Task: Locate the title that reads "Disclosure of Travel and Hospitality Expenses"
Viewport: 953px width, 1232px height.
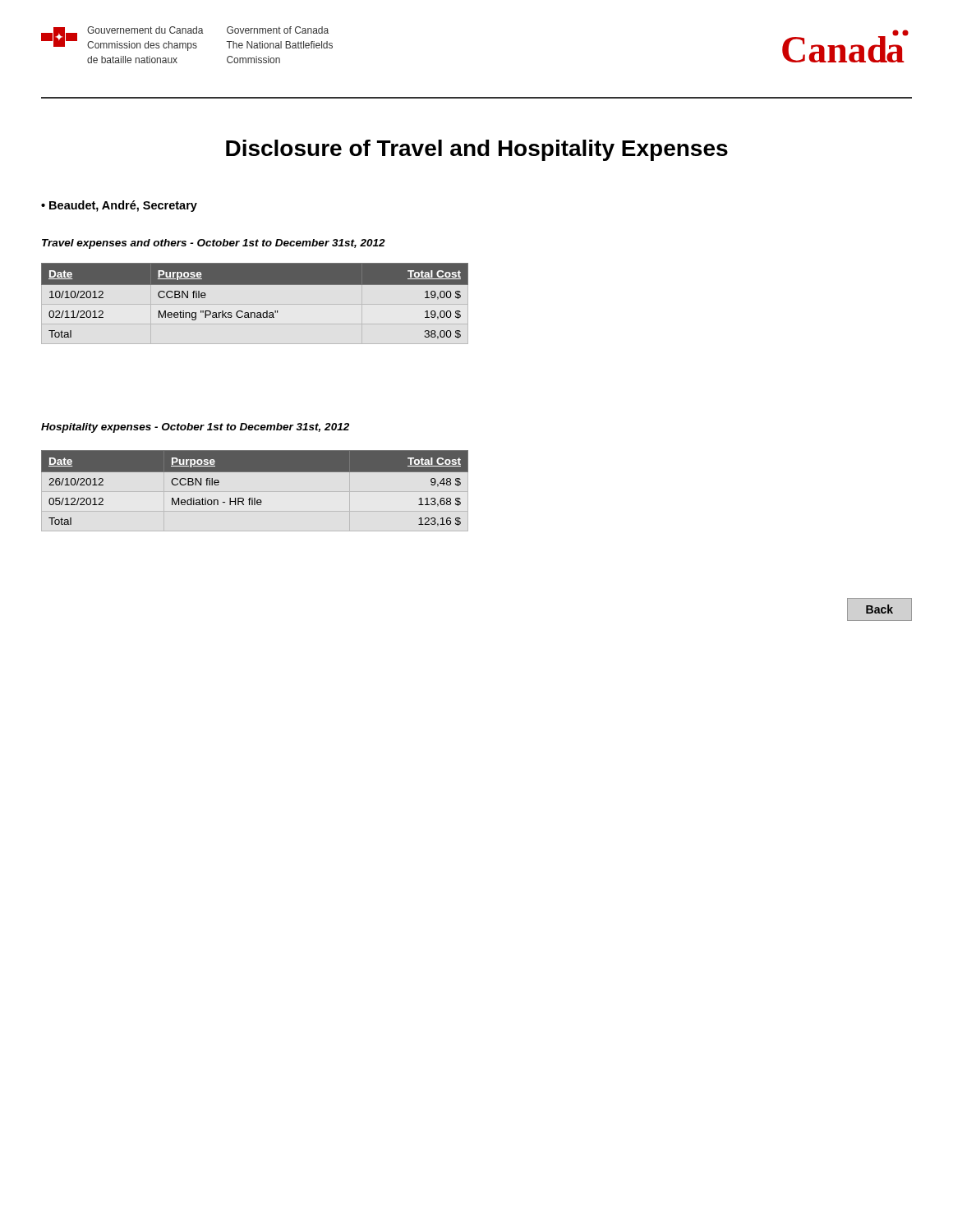Action: pos(476,149)
